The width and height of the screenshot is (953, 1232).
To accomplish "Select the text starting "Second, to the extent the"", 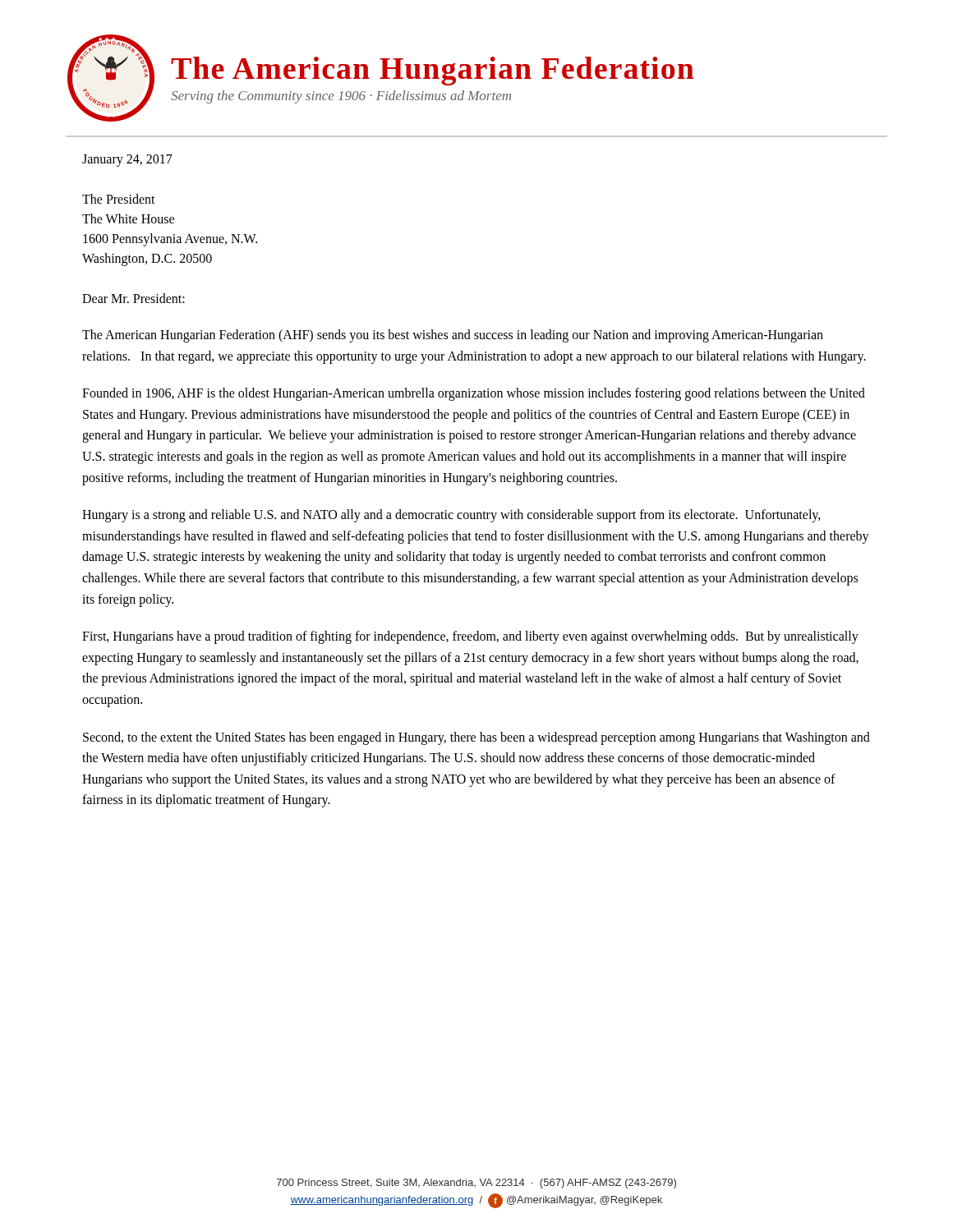I will (476, 768).
